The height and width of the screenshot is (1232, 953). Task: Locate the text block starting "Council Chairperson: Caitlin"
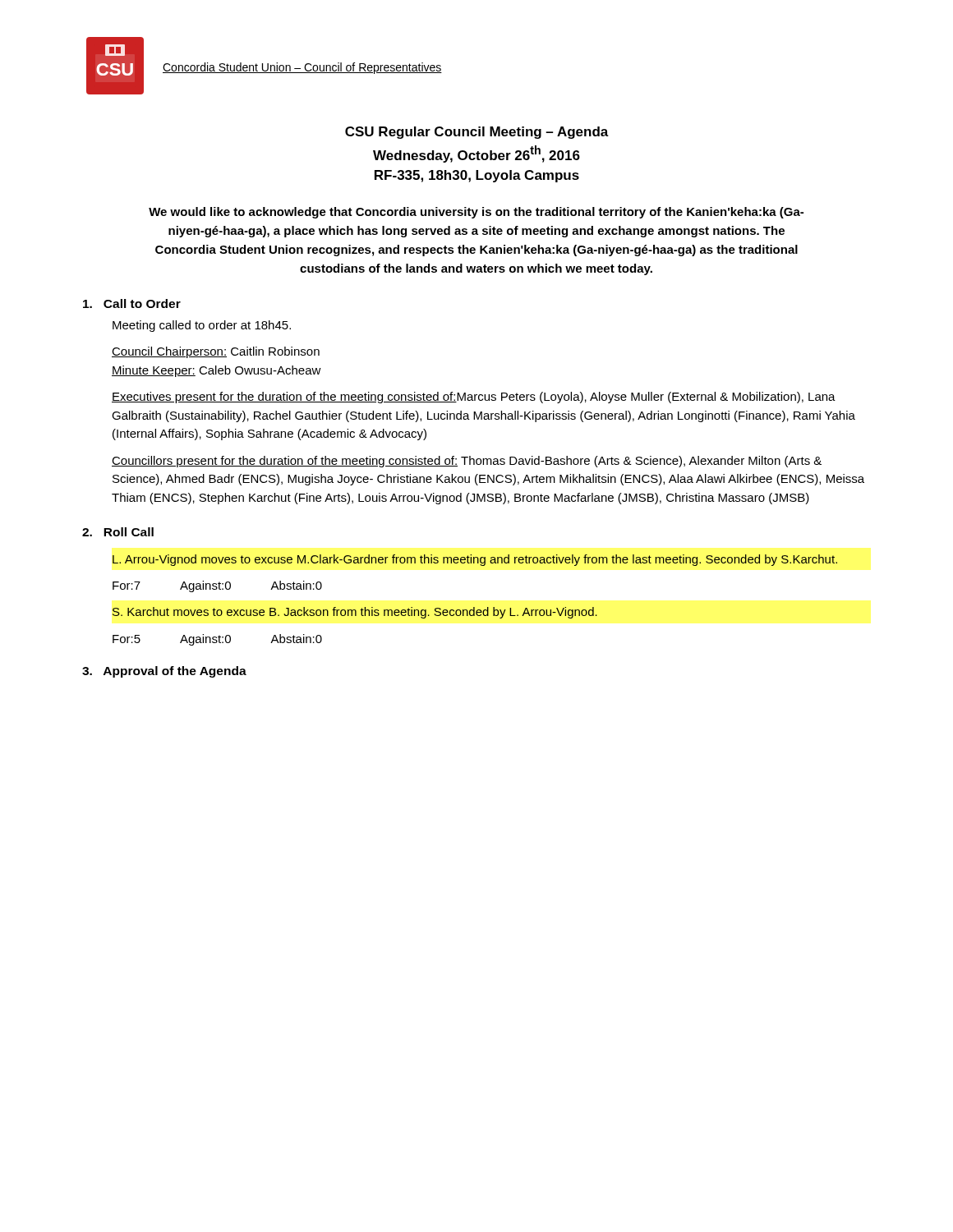click(216, 360)
